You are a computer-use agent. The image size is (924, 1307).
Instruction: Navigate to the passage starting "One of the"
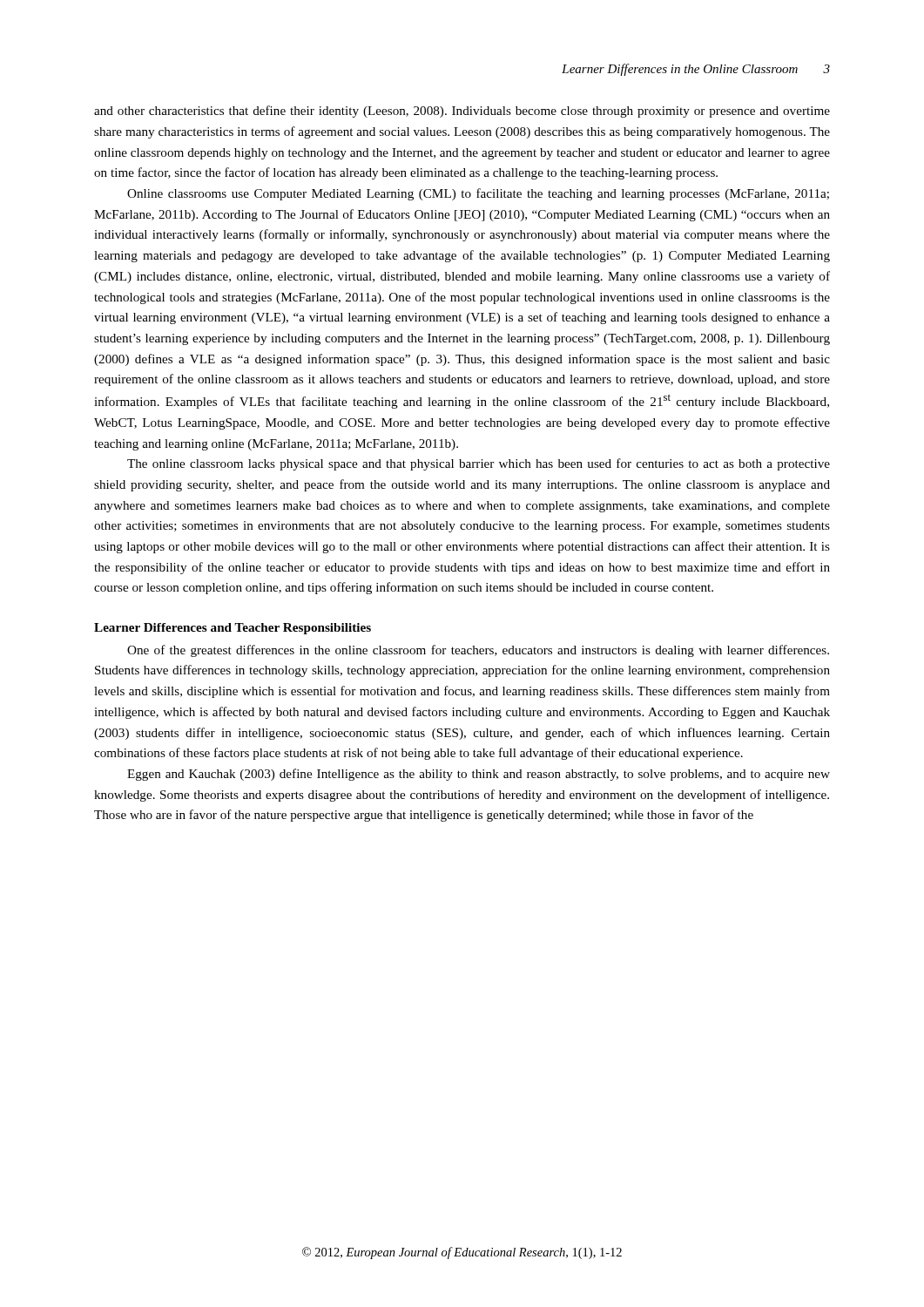click(462, 701)
